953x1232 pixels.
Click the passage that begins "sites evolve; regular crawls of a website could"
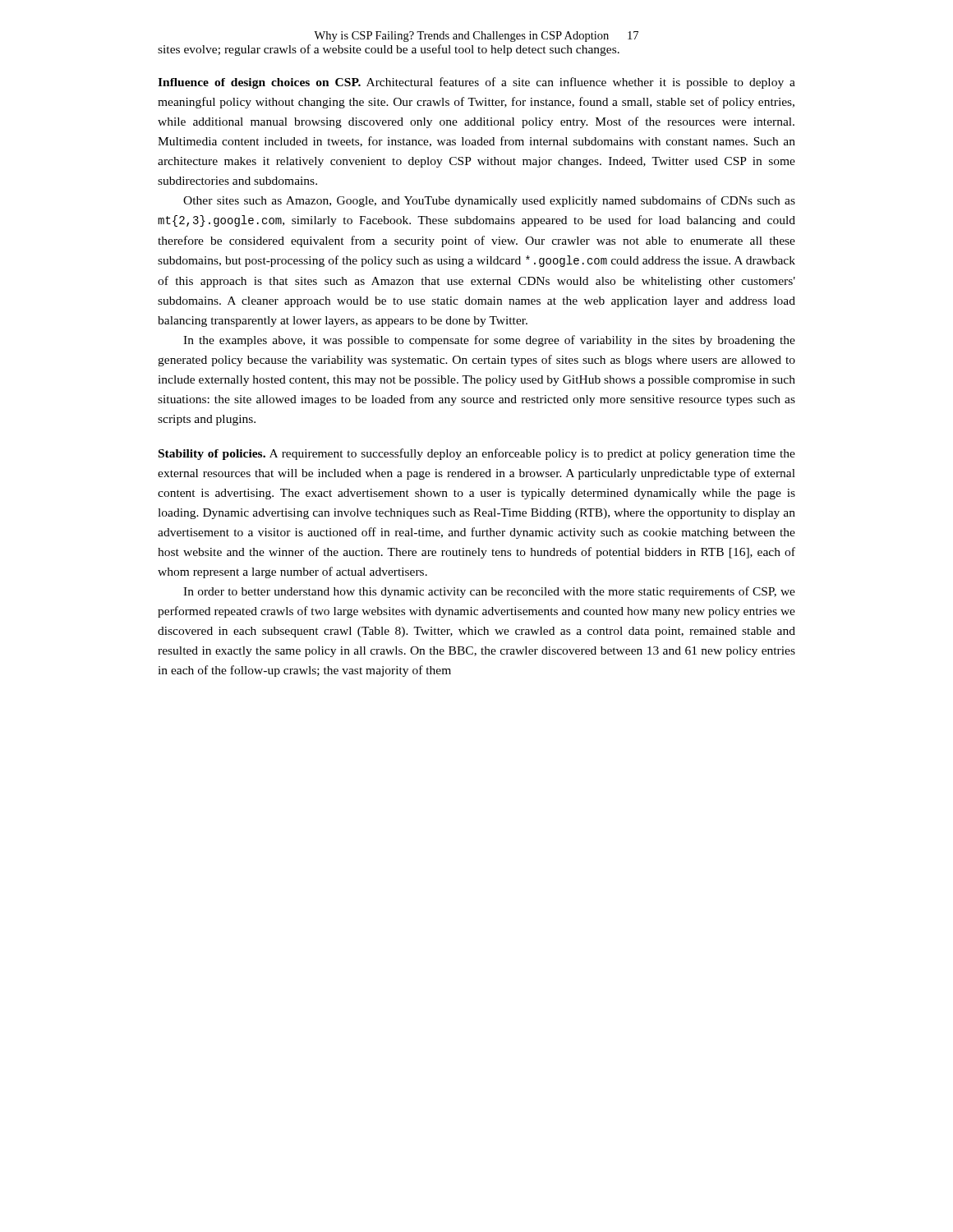pos(476,49)
